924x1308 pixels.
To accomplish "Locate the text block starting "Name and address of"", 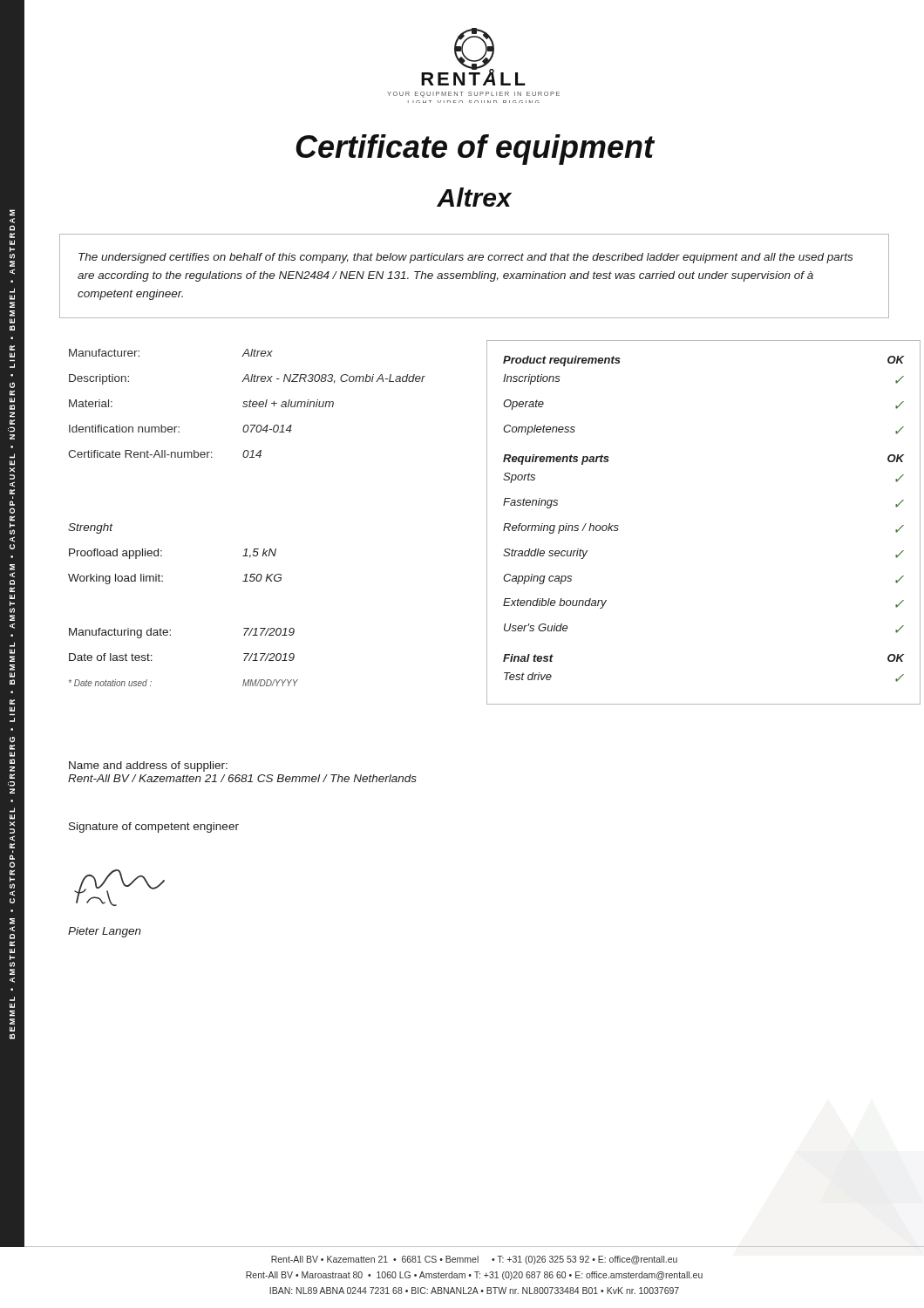I will tap(242, 772).
